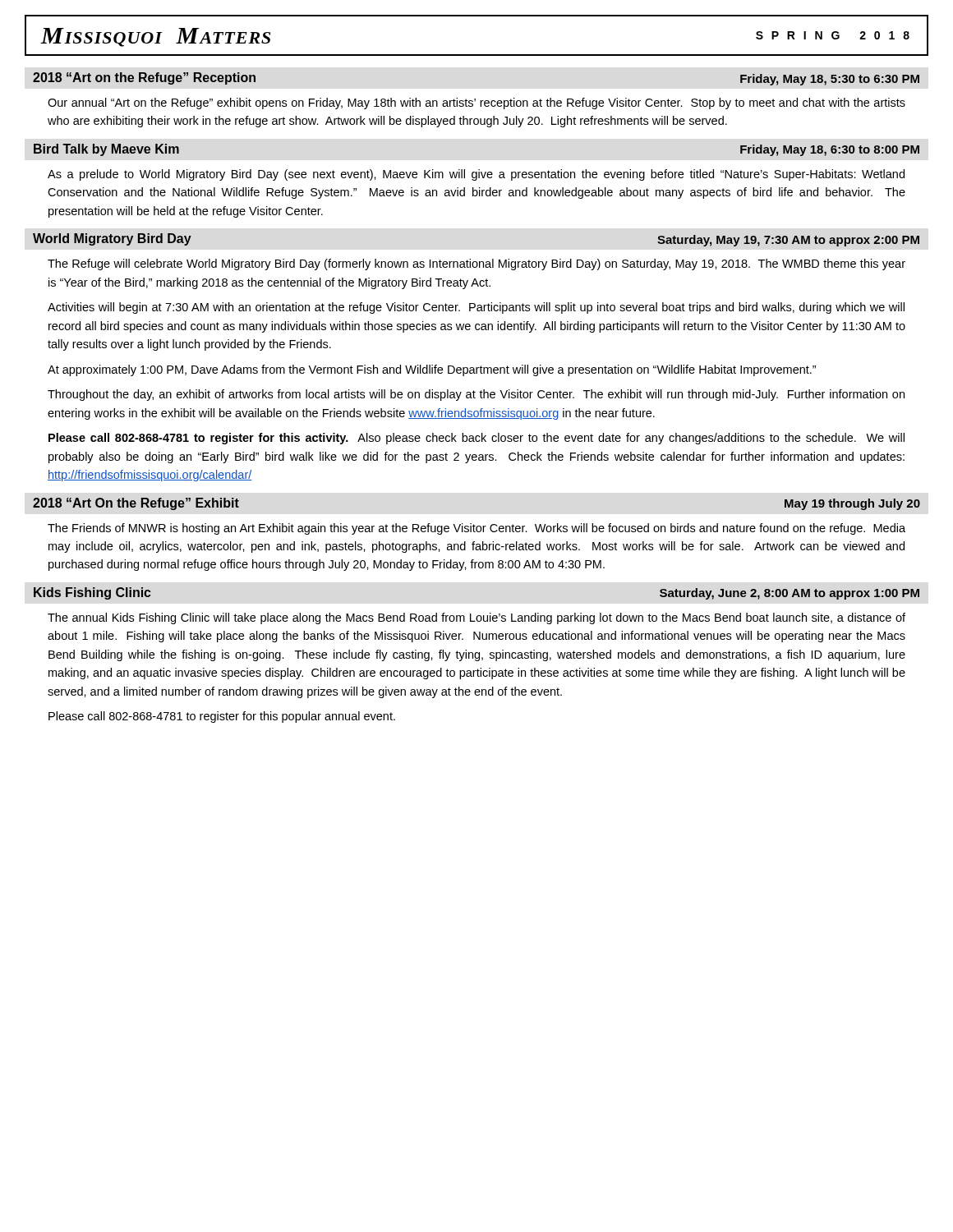The width and height of the screenshot is (953, 1232).
Task: Select the passage starting "2018 “Art on the Refuge” Reception Friday, May"
Action: (x=143, y=78)
